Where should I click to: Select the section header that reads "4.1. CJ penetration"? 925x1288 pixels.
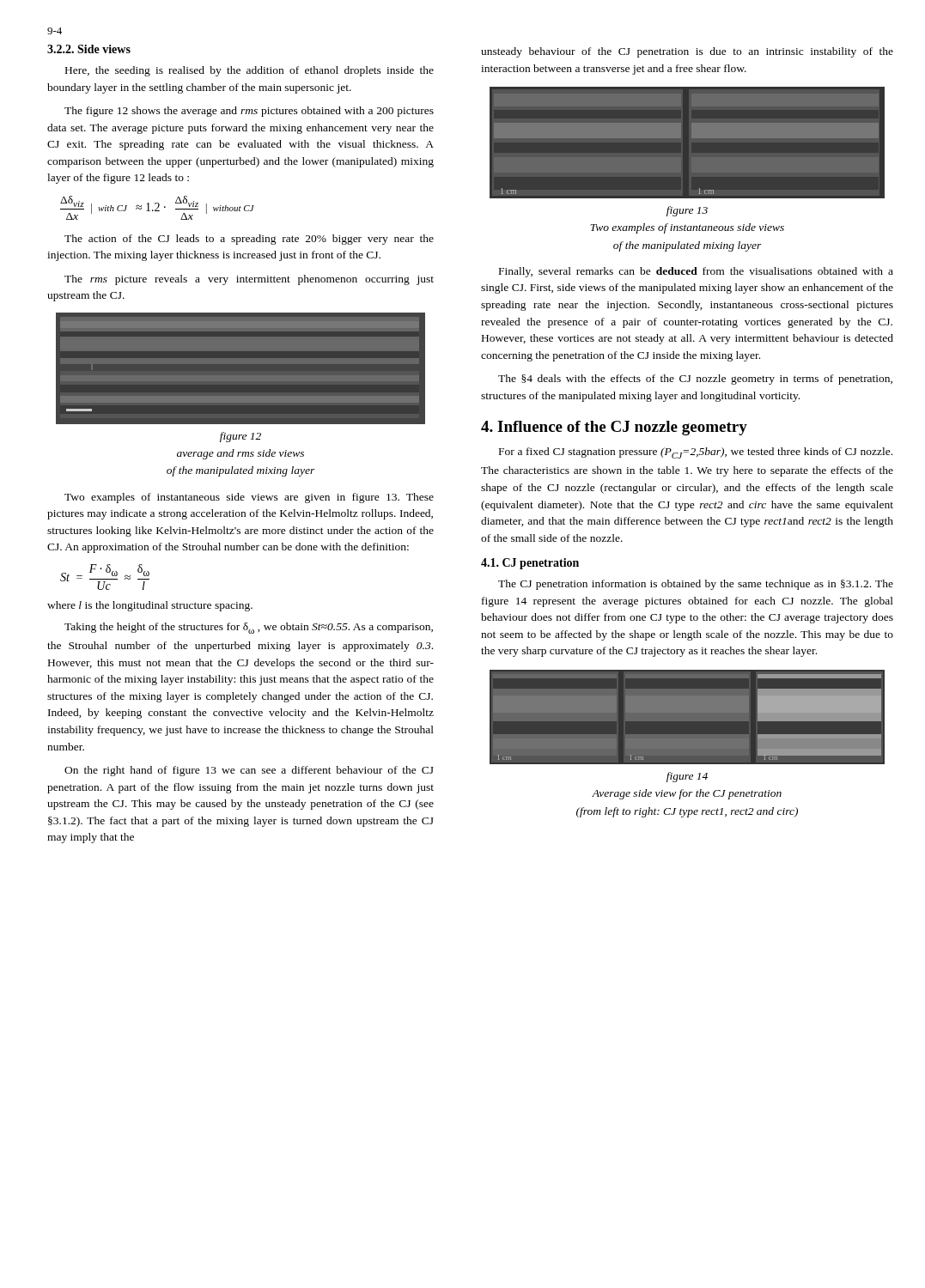pos(530,563)
